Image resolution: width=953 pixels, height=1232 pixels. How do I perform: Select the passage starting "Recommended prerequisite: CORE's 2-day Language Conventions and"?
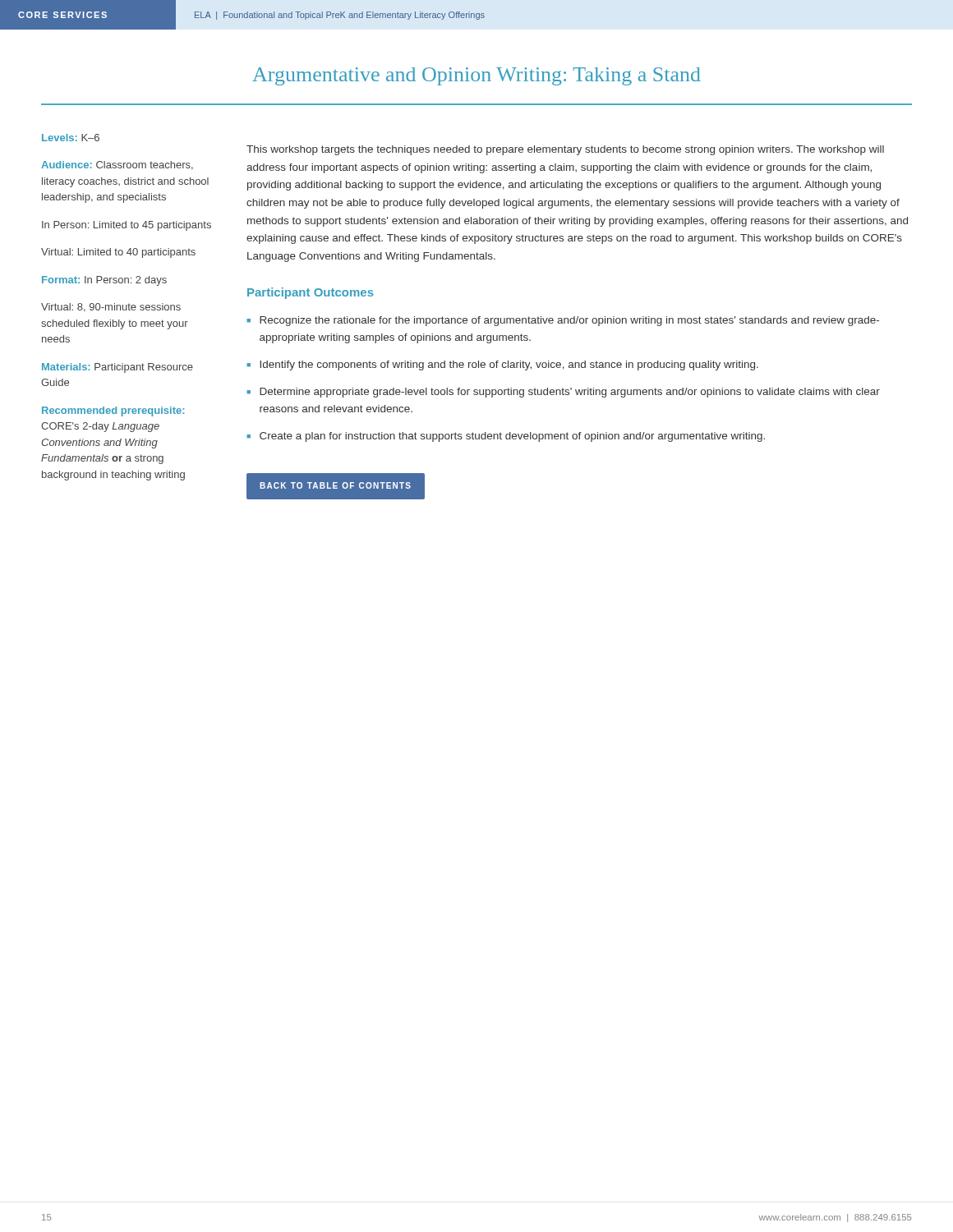tap(113, 442)
